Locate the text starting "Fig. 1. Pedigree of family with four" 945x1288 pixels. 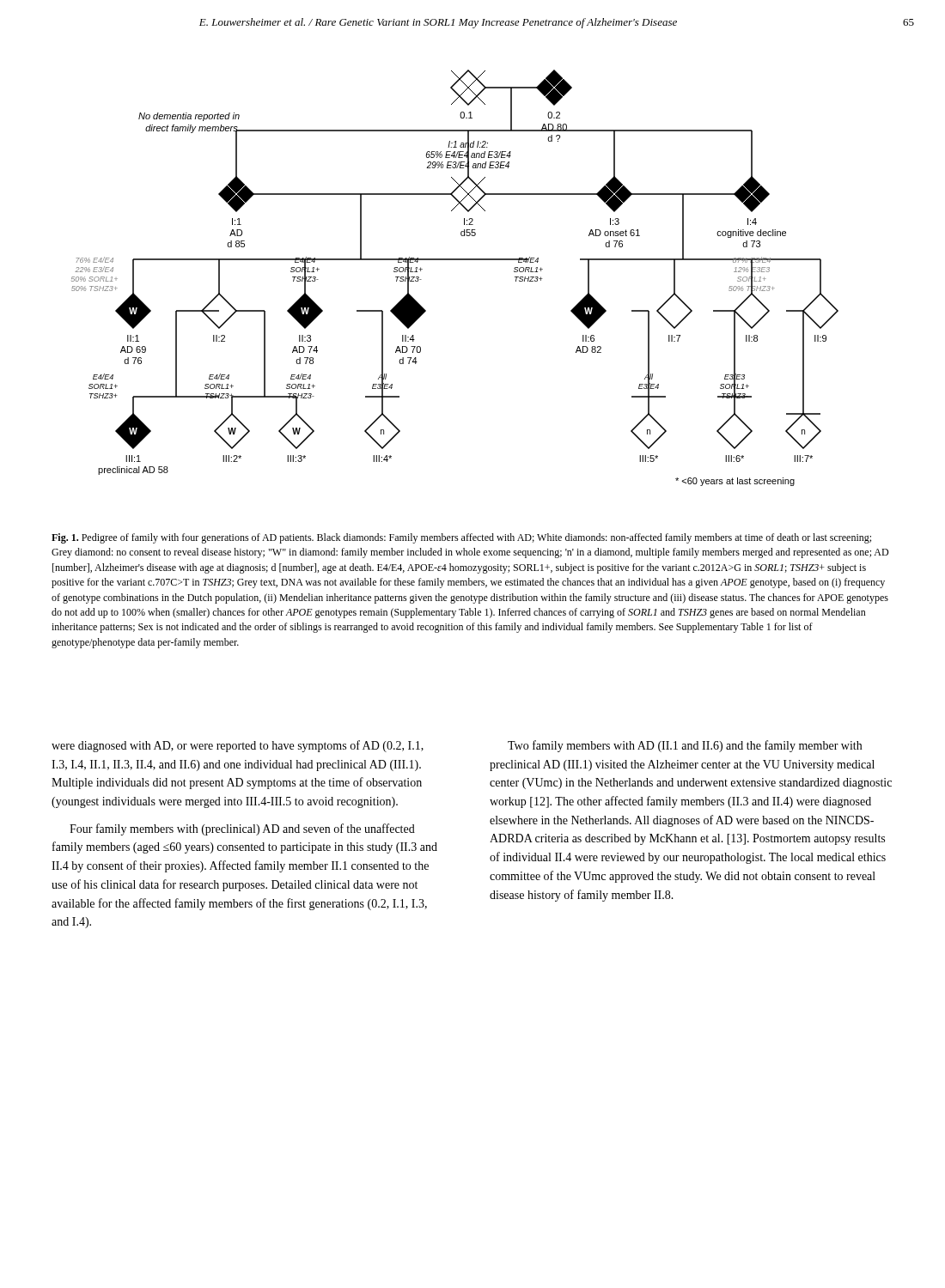point(470,590)
